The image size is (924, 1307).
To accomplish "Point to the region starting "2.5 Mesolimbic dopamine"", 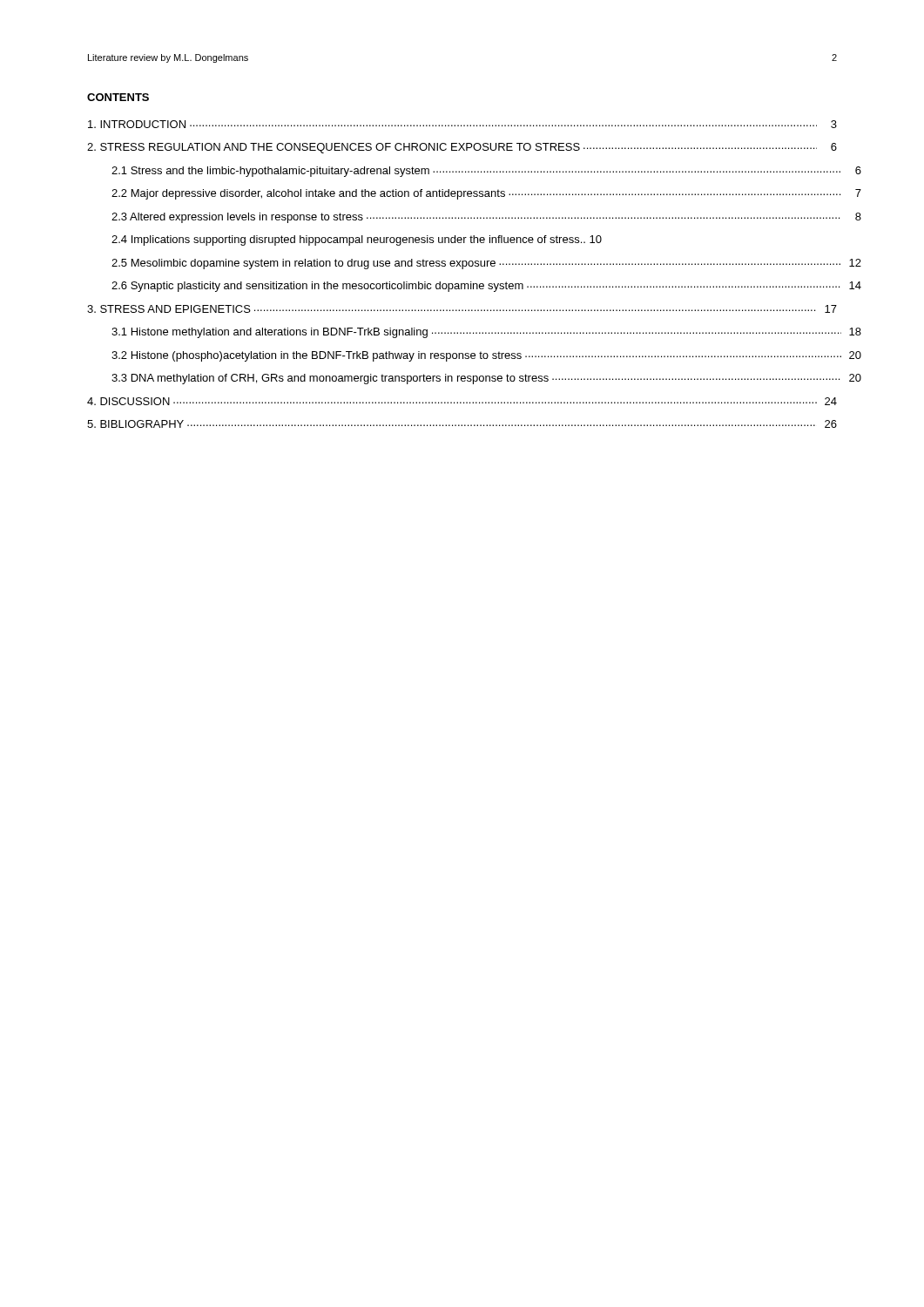I will tap(486, 262).
